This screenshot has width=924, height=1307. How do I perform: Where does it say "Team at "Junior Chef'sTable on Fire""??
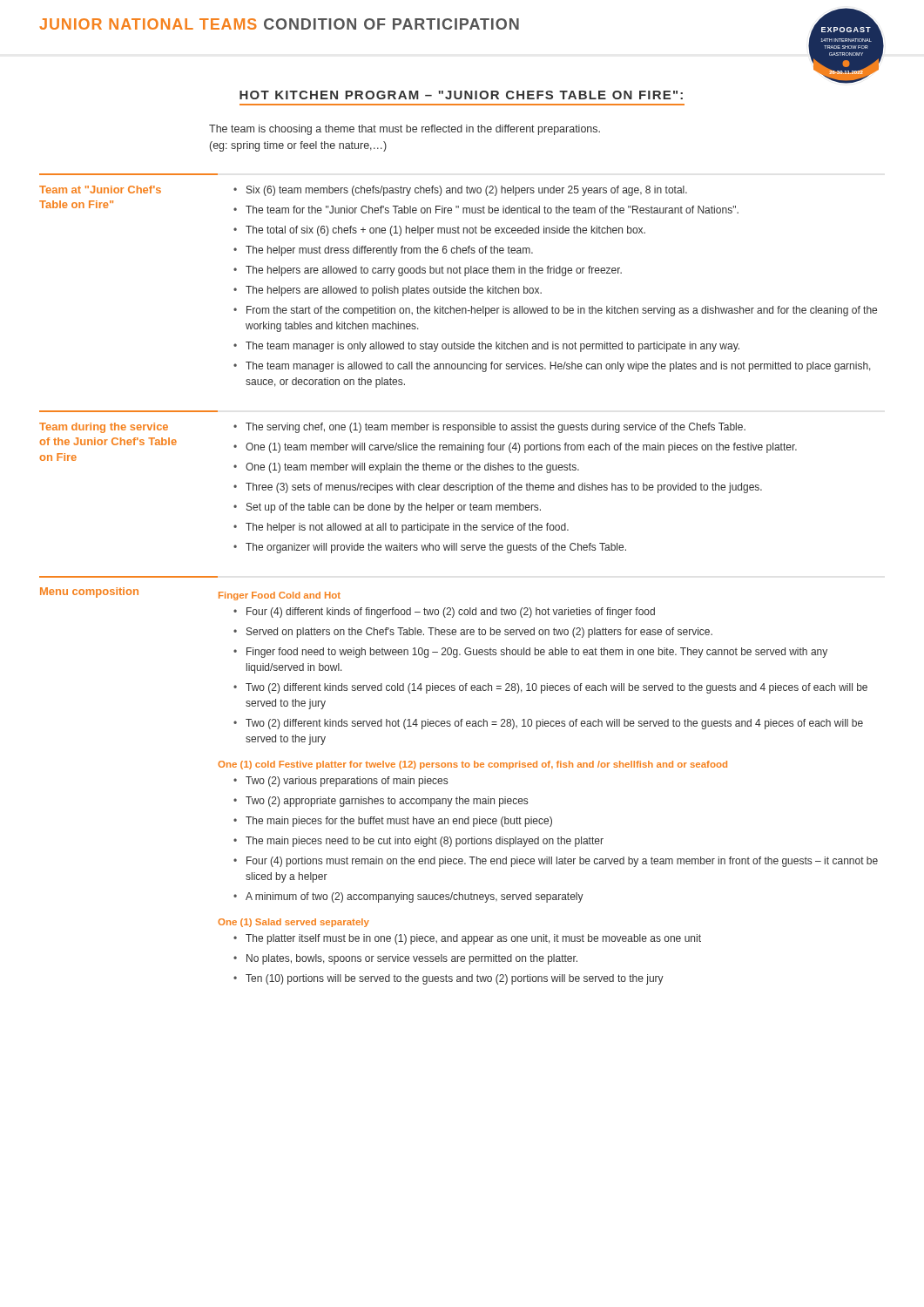click(100, 197)
